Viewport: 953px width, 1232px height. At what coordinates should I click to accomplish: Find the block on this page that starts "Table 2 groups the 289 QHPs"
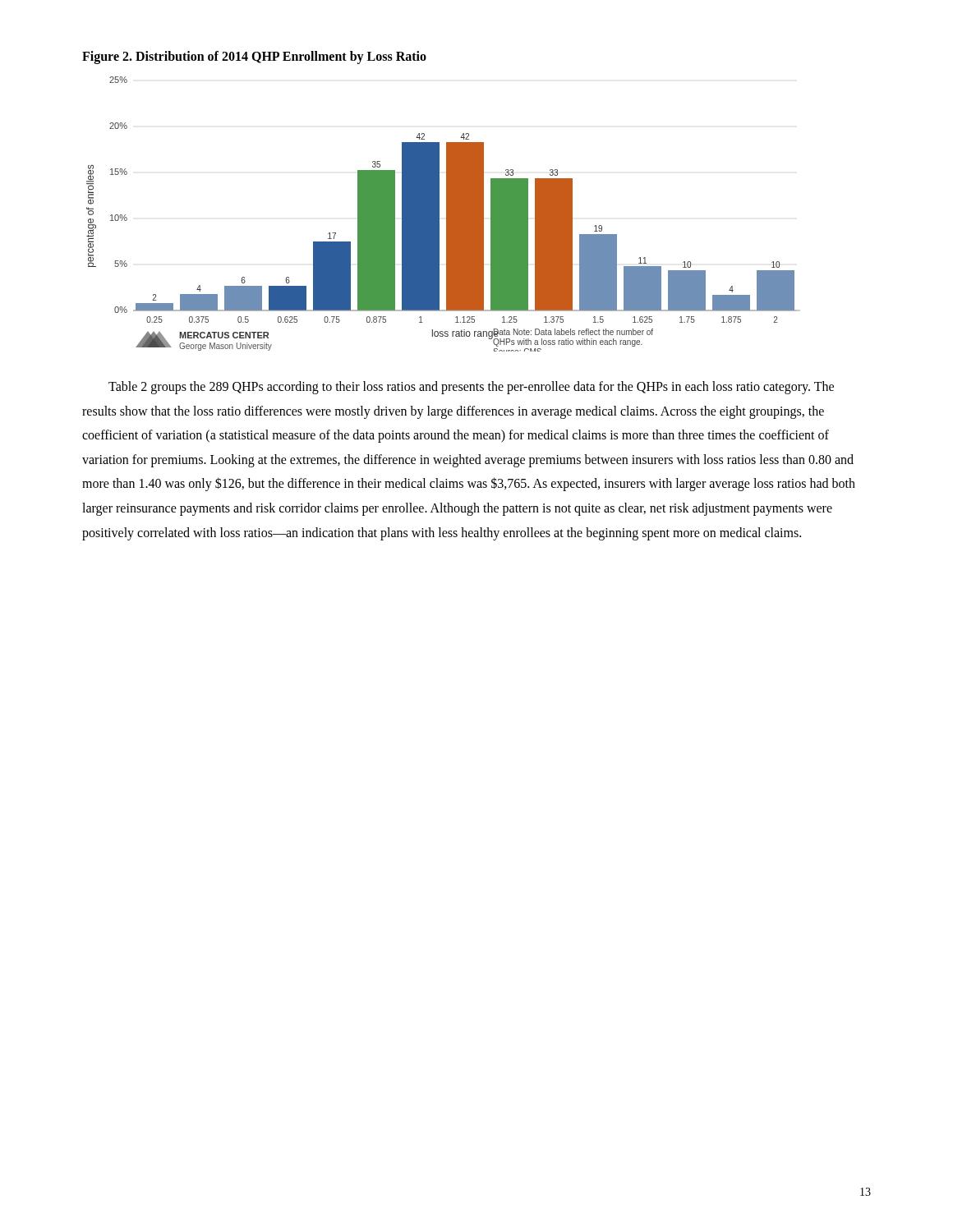tap(469, 459)
